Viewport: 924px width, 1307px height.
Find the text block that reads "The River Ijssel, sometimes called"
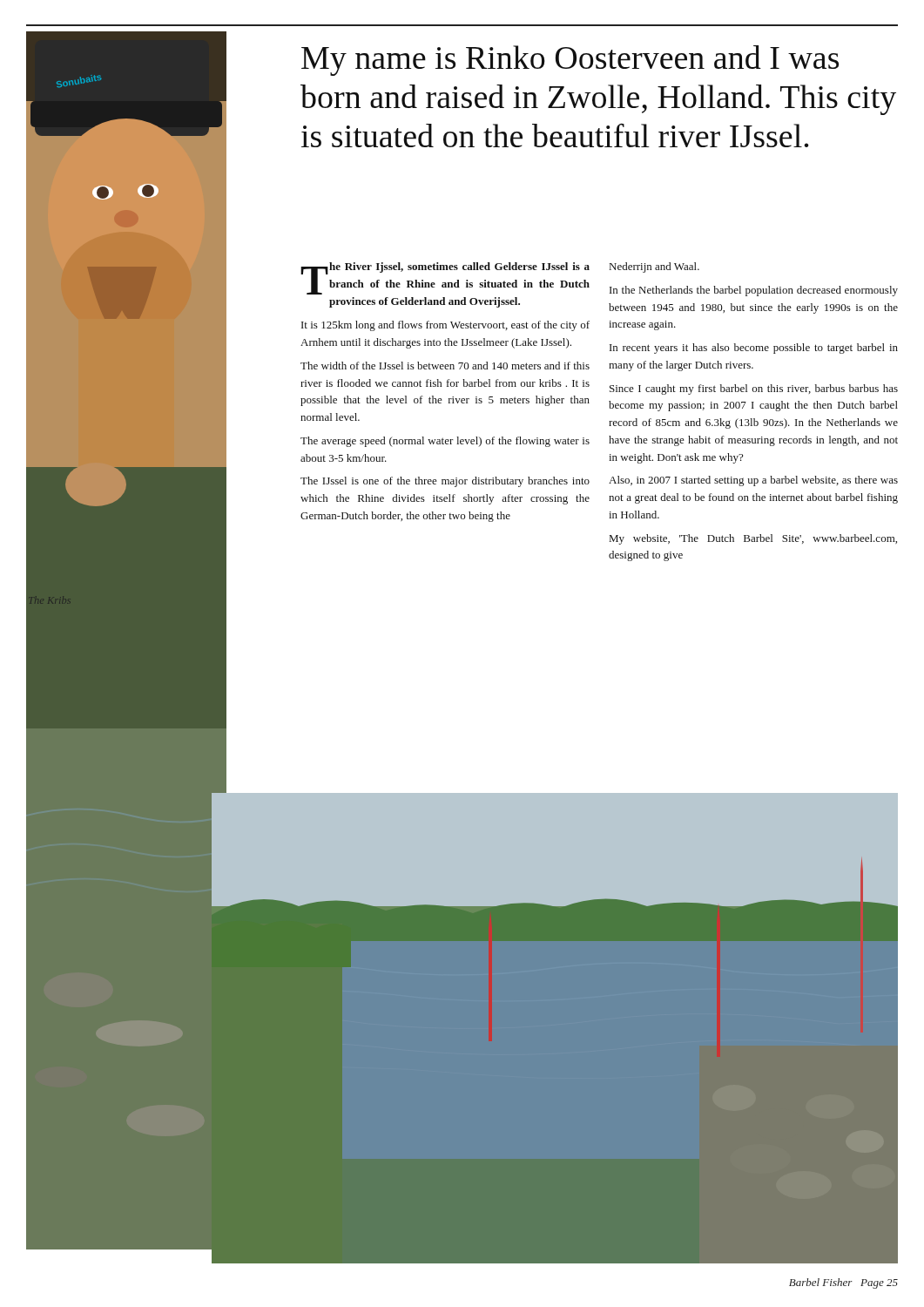click(x=445, y=391)
